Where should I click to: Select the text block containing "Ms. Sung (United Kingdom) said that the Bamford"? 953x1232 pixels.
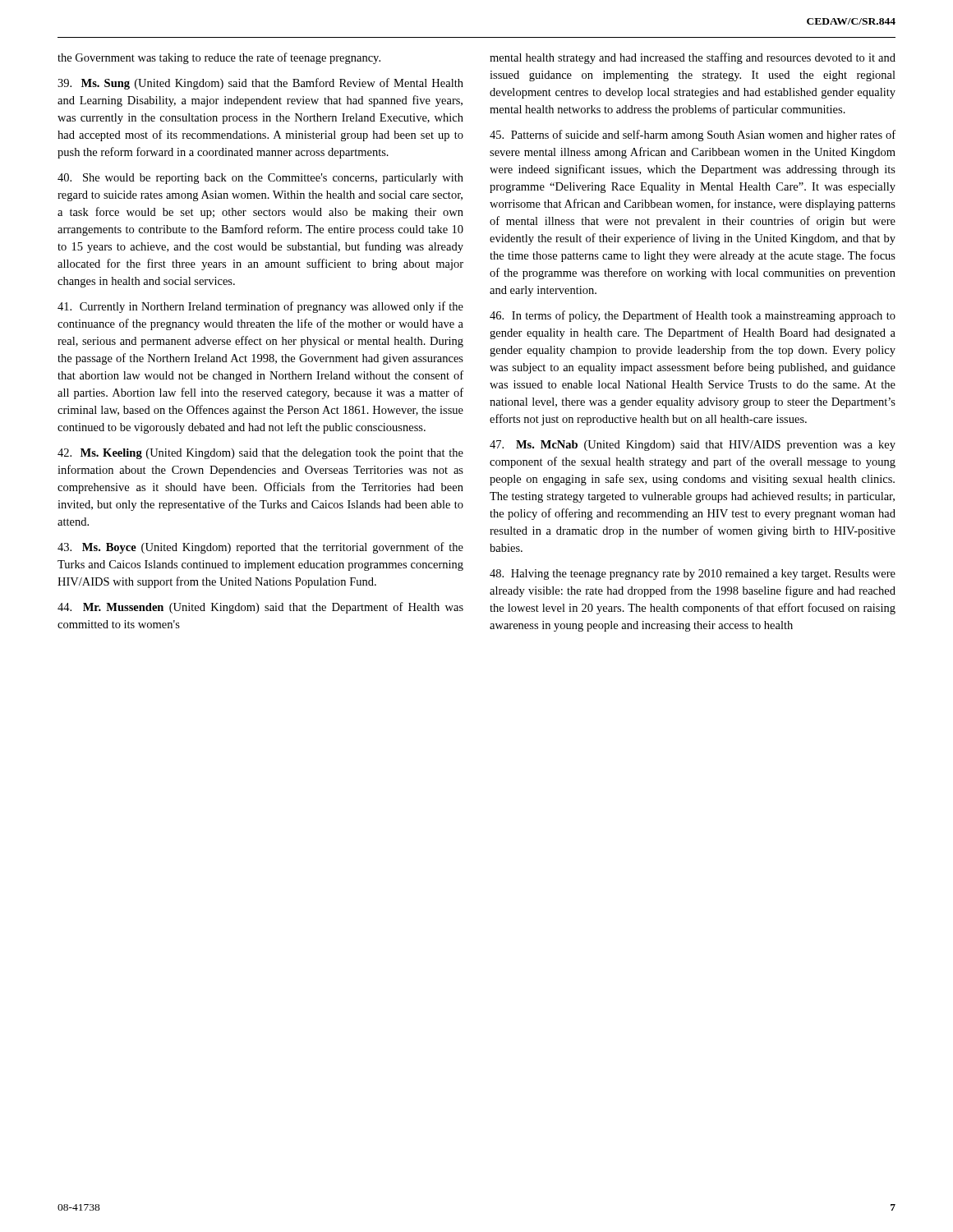click(x=260, y=117)
